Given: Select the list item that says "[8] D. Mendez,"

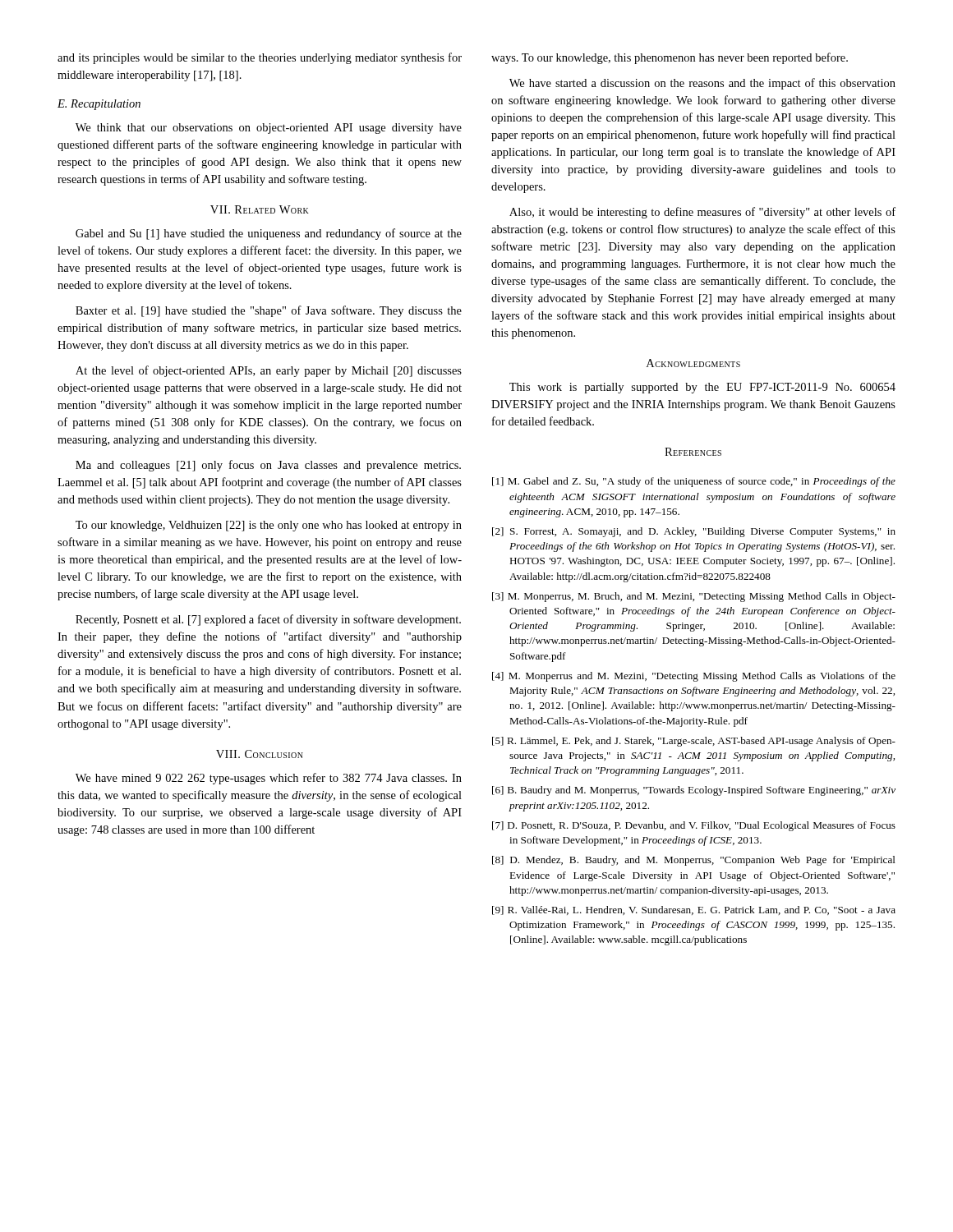Looking at the screenshot, I should click(693, 875).
